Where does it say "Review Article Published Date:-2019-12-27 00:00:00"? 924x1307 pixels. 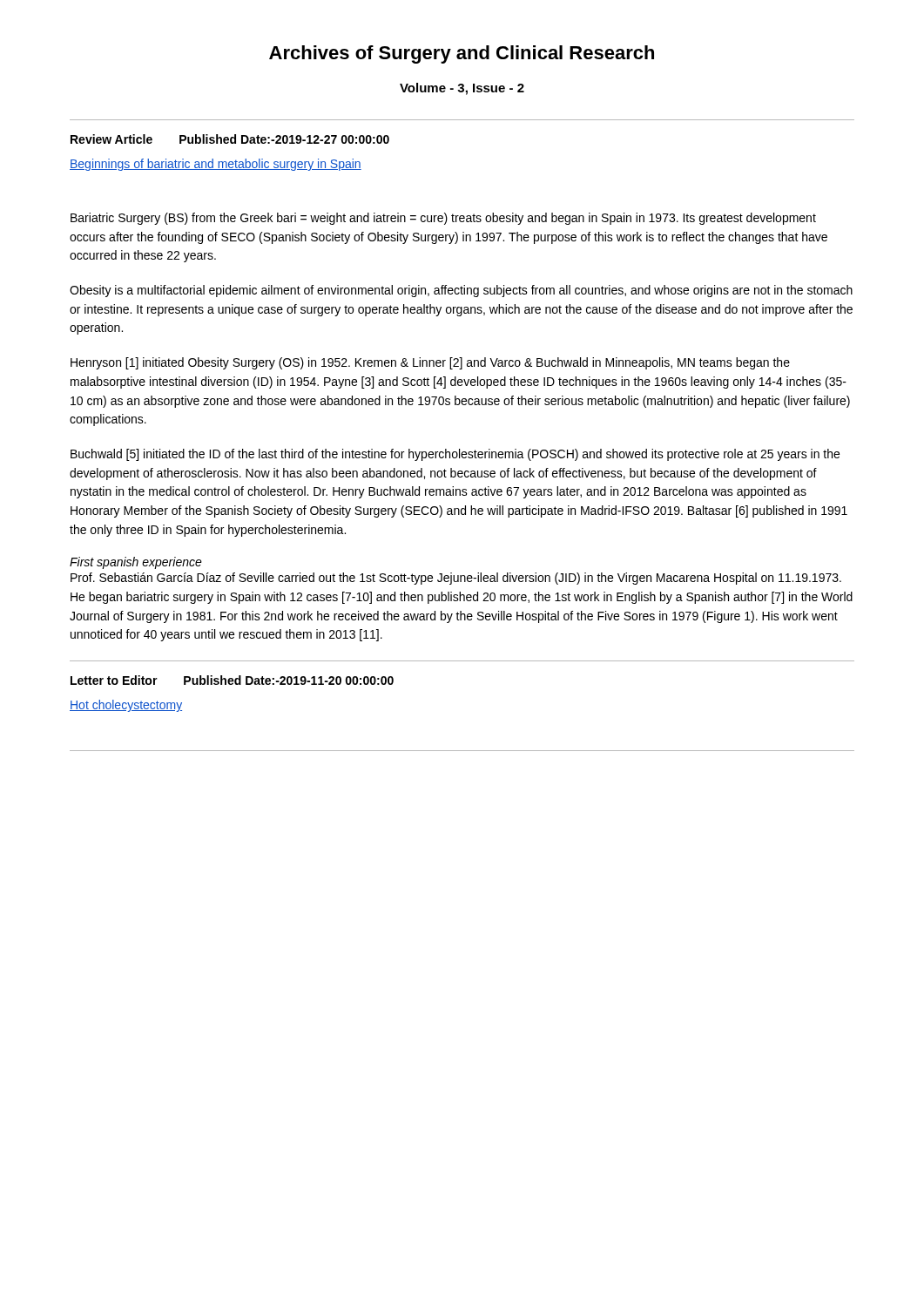coord(230,139)
